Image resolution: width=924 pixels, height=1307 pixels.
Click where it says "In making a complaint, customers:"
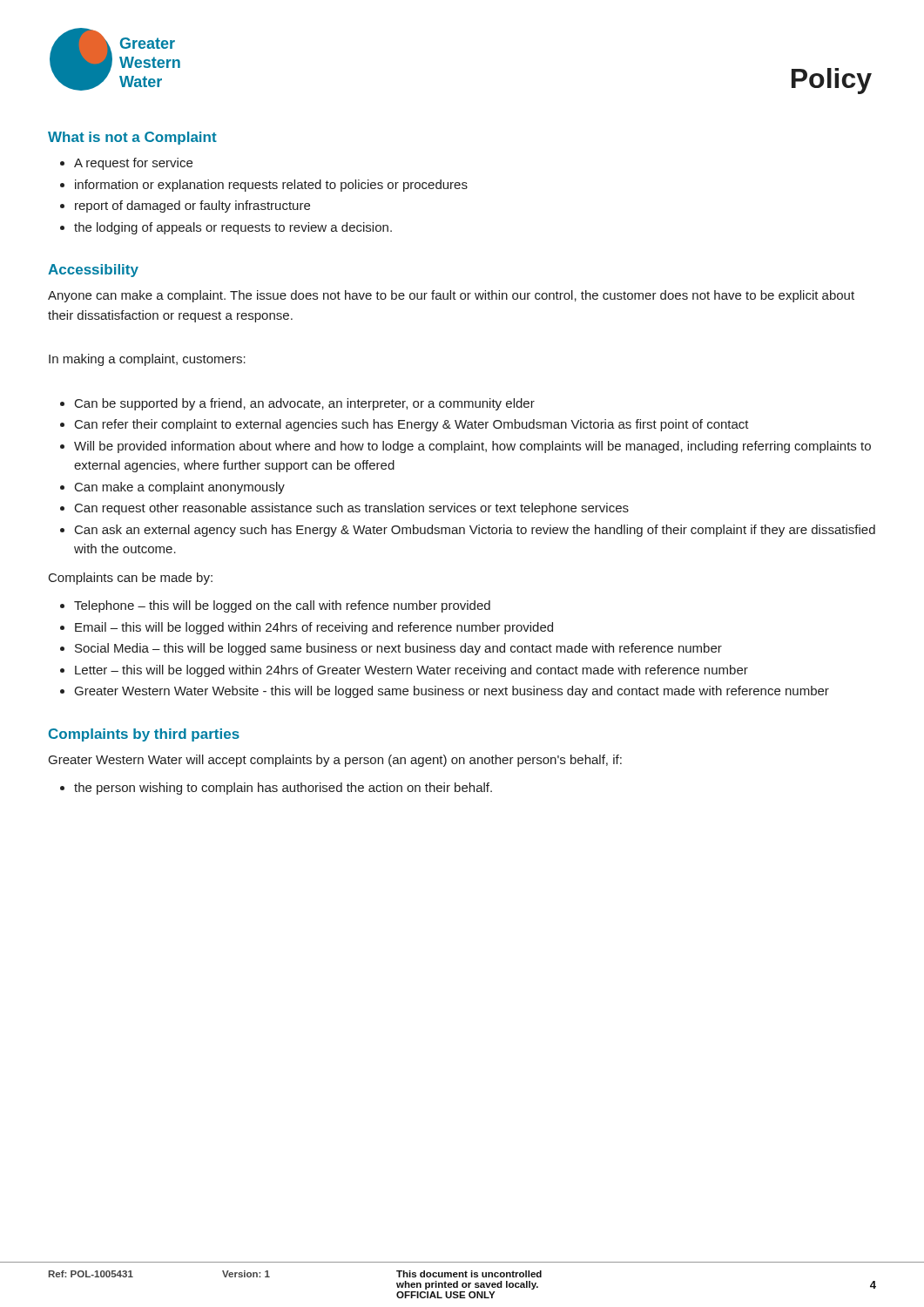point(147,359)
